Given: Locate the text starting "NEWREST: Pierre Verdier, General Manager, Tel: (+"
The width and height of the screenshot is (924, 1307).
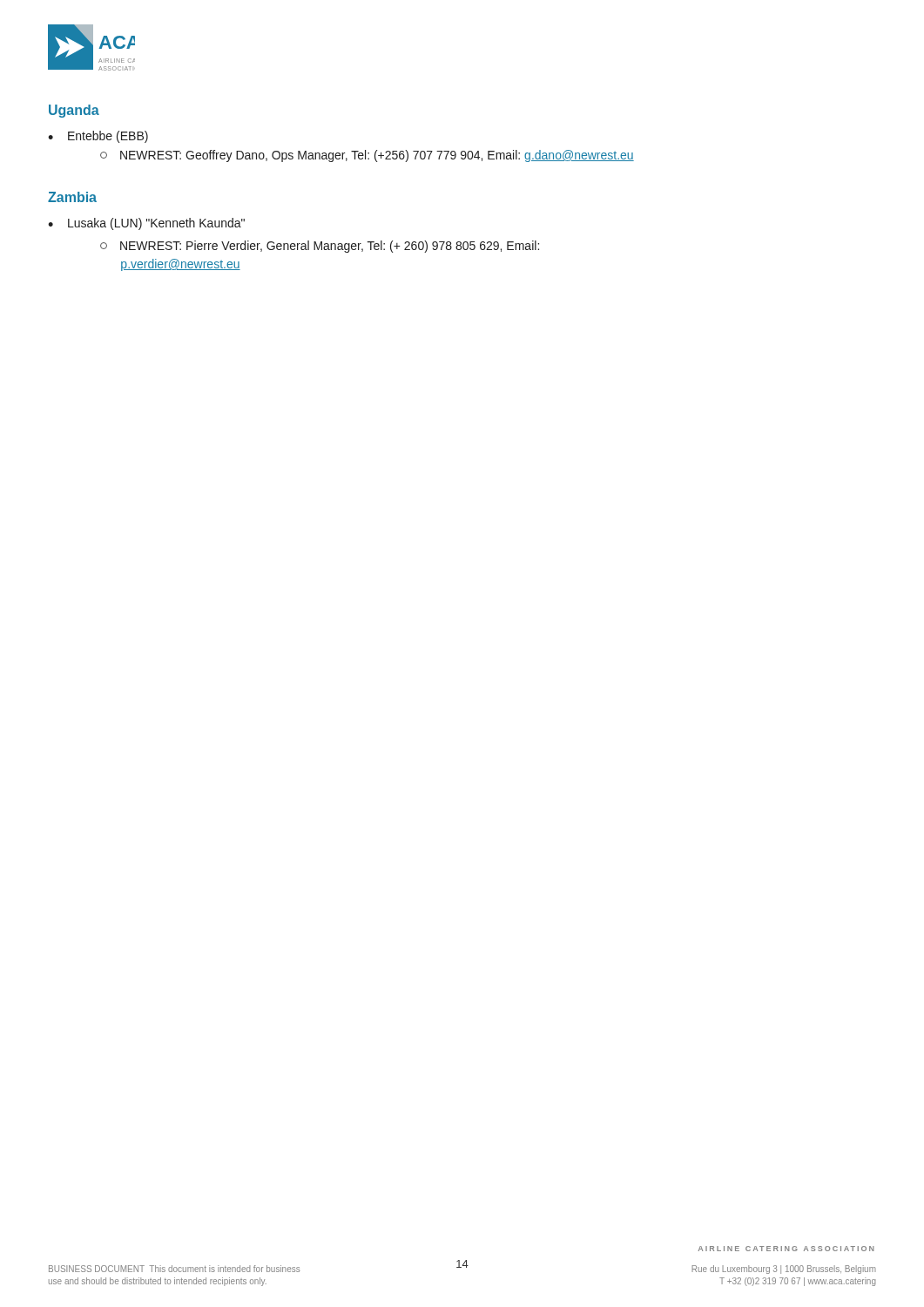Looking at the screenshot, I should coord(320,255).
